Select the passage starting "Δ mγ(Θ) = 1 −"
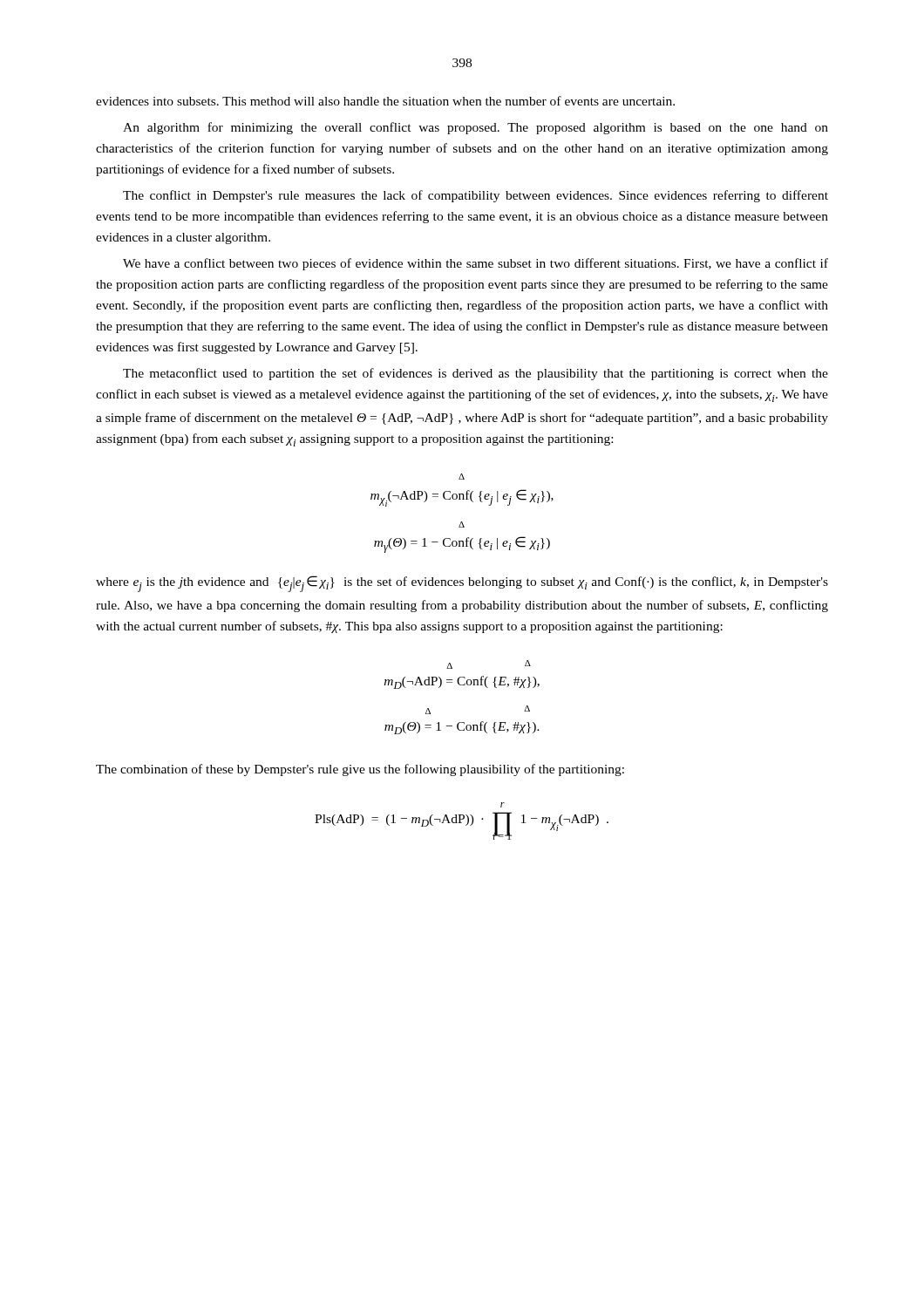 pos(462,536)
